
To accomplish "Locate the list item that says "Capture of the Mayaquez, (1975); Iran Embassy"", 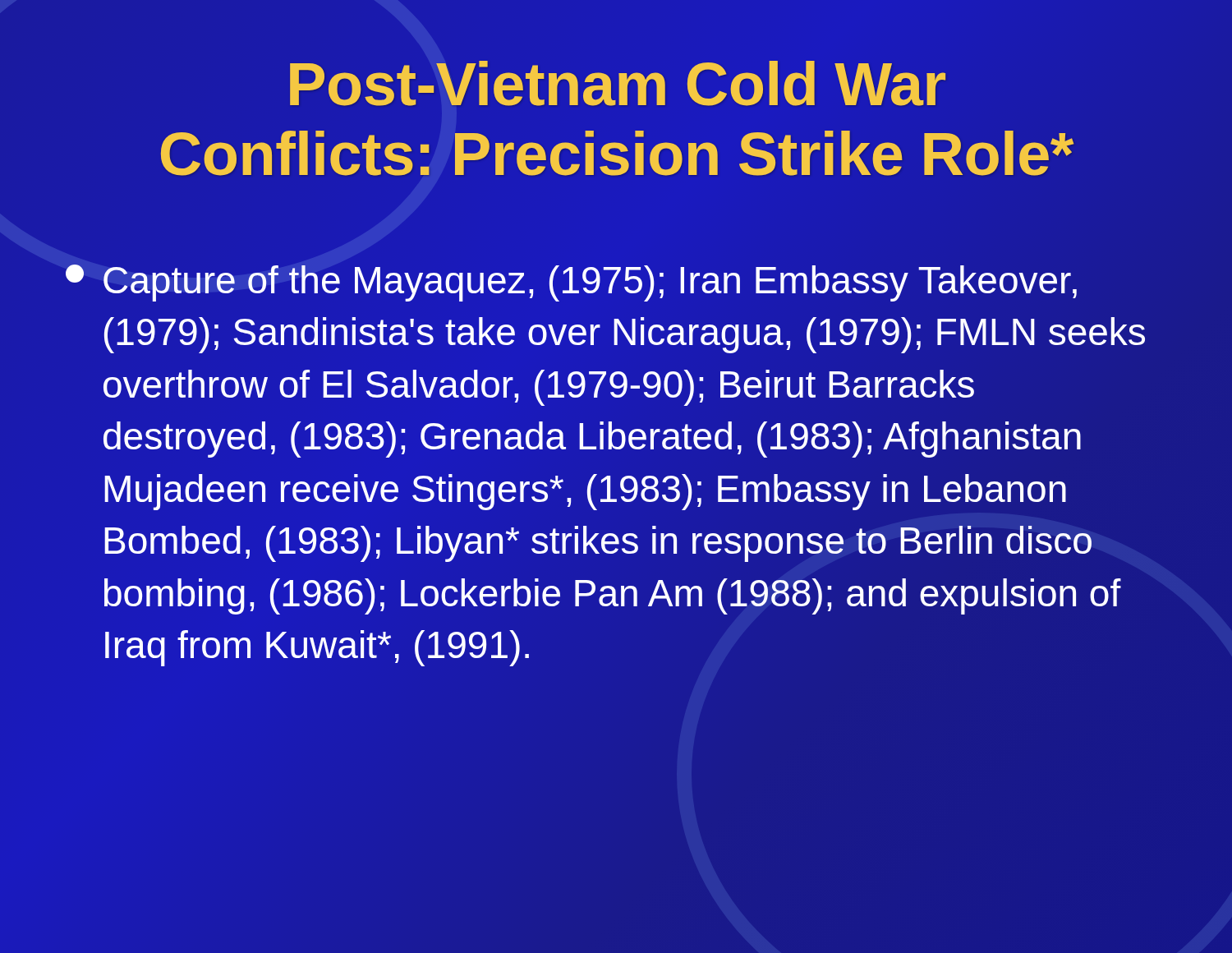I will pyautogui.click(x=608, y=463).
